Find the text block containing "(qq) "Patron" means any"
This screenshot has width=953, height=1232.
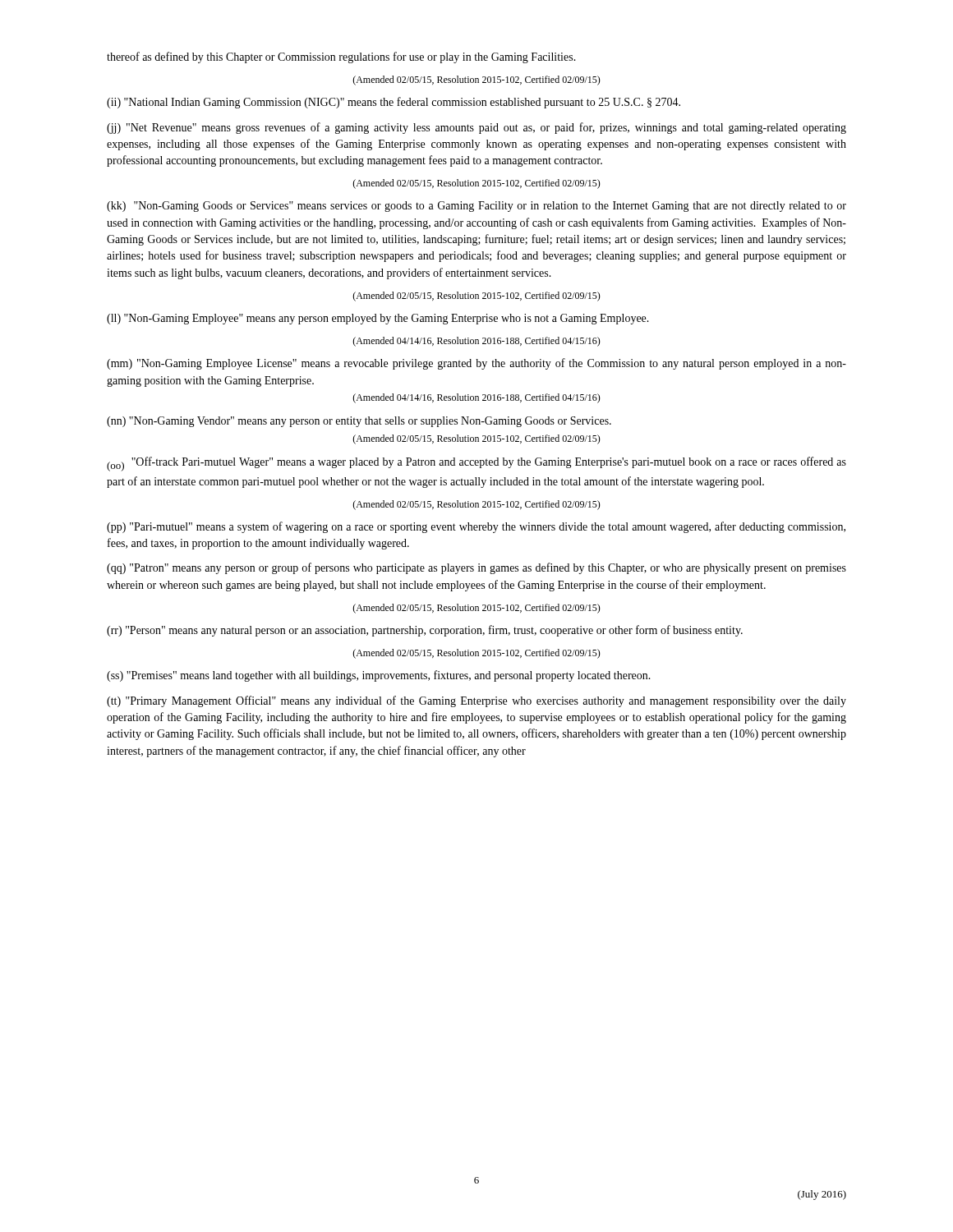click(x=476, y=577)
